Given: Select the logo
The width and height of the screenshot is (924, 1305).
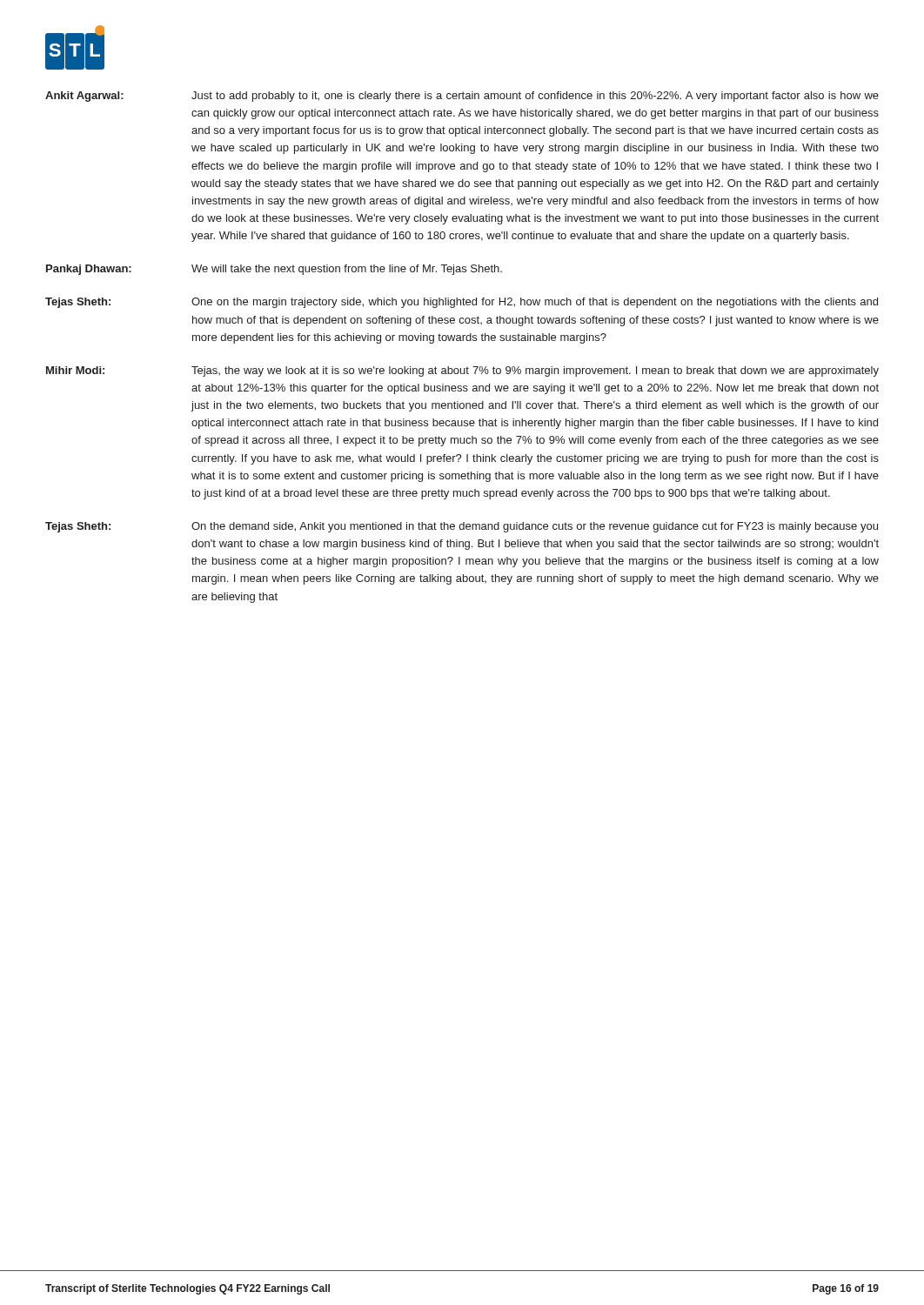Looking at the screenshot, I should click(75, 47).
